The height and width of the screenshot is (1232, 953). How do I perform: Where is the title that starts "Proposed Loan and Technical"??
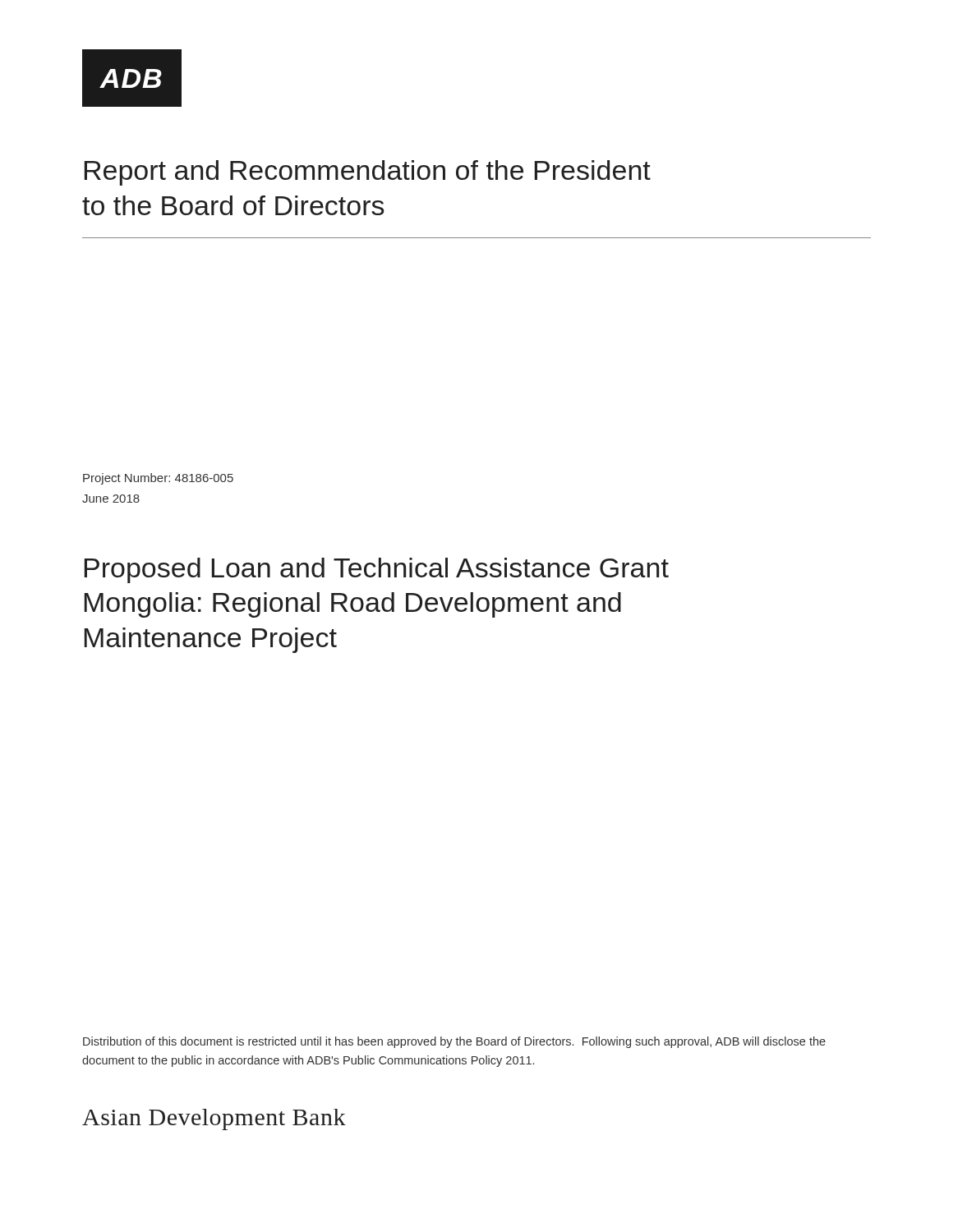[x=476, y=602]
